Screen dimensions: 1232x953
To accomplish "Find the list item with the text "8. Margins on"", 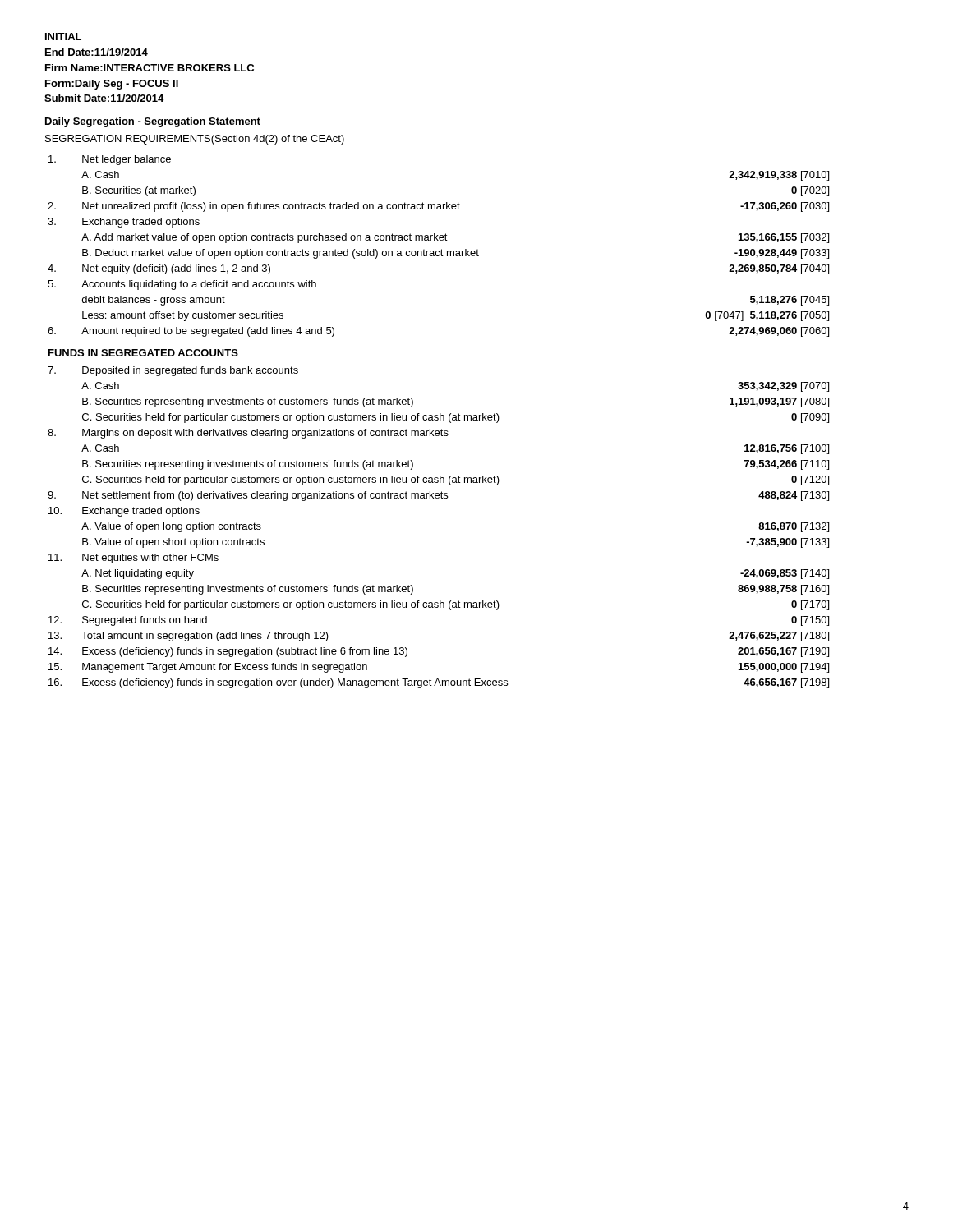I will pos(248,434).
